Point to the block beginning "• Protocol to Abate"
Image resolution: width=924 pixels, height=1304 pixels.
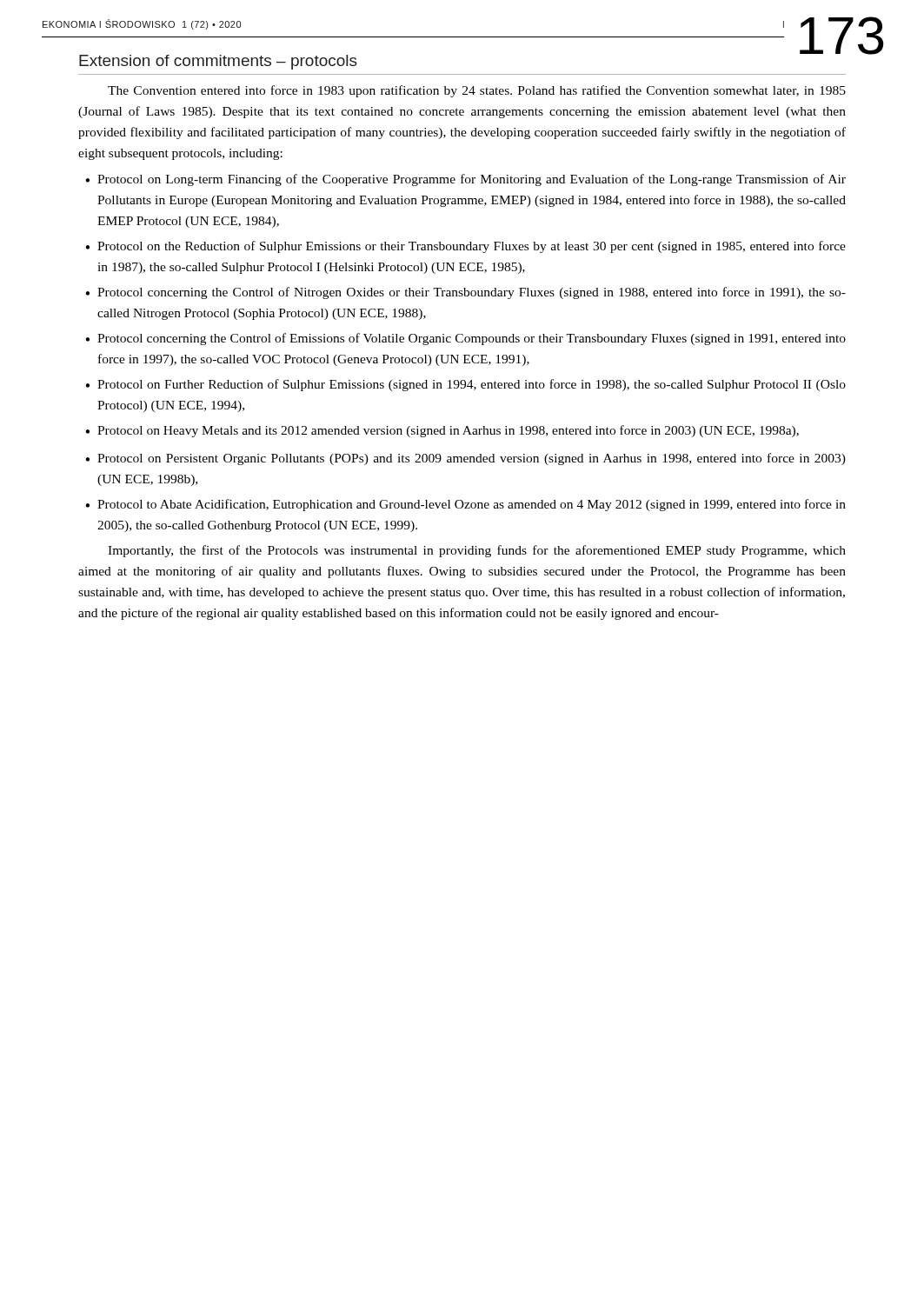[x=462, y=515]
